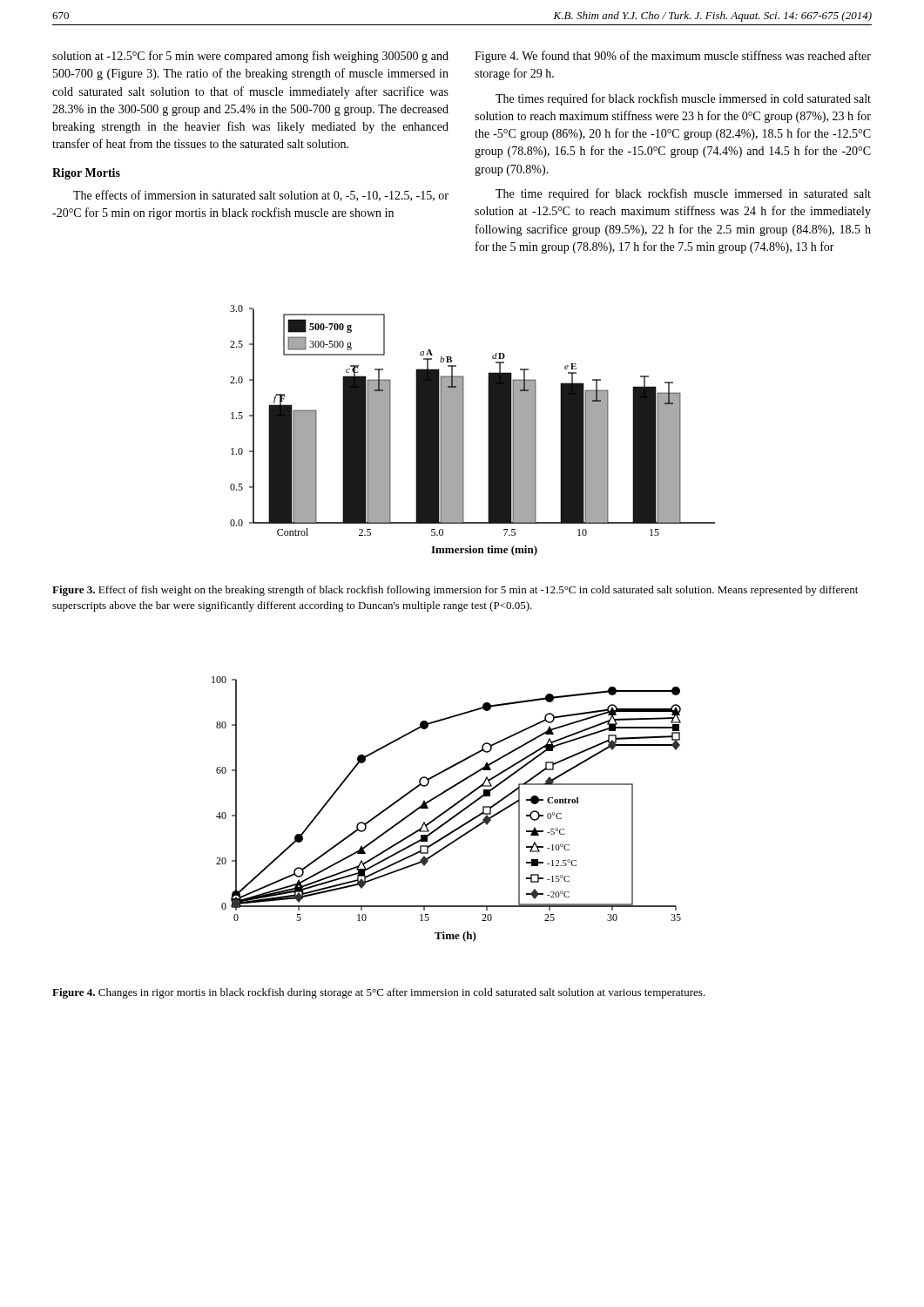Locate the line chart

pyautogui.click(x=462, y=819)
